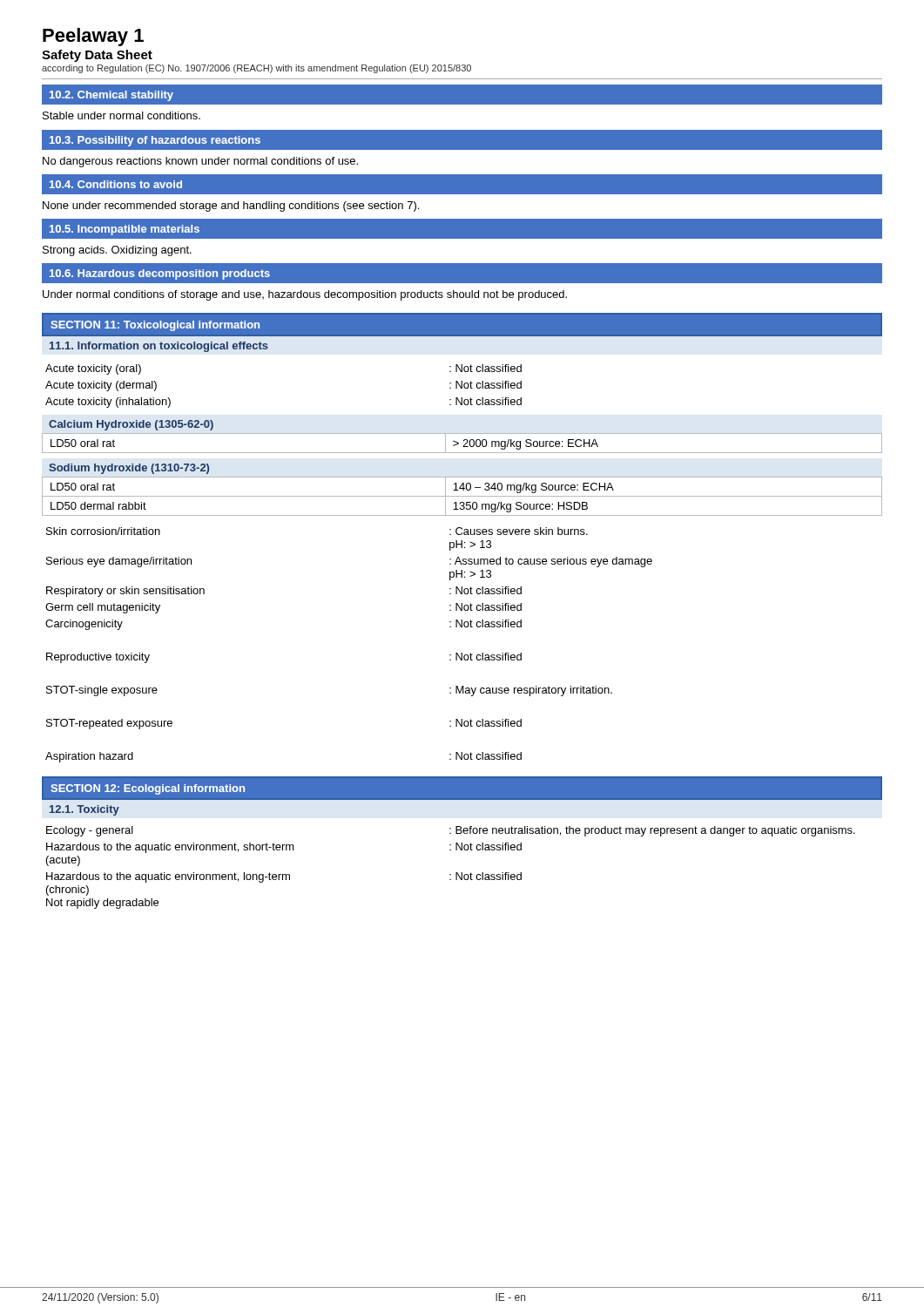The image size is (924, 1307).
Task: Locate the passage starting "Sodium hydroxide (1310-73-2)"
Action: point(129,468)
